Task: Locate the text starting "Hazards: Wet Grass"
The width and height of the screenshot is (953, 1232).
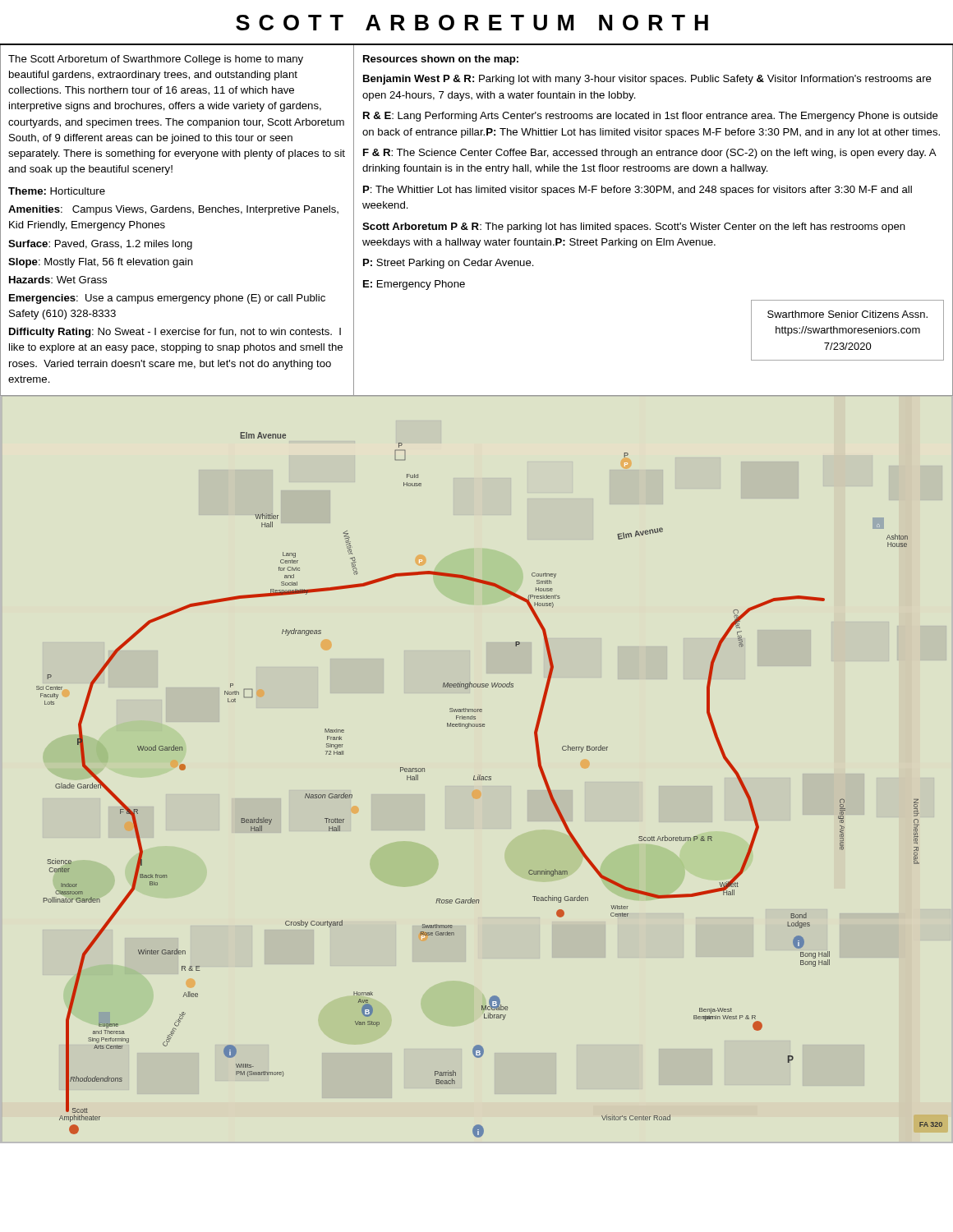Action: click(x=58, y=280)
